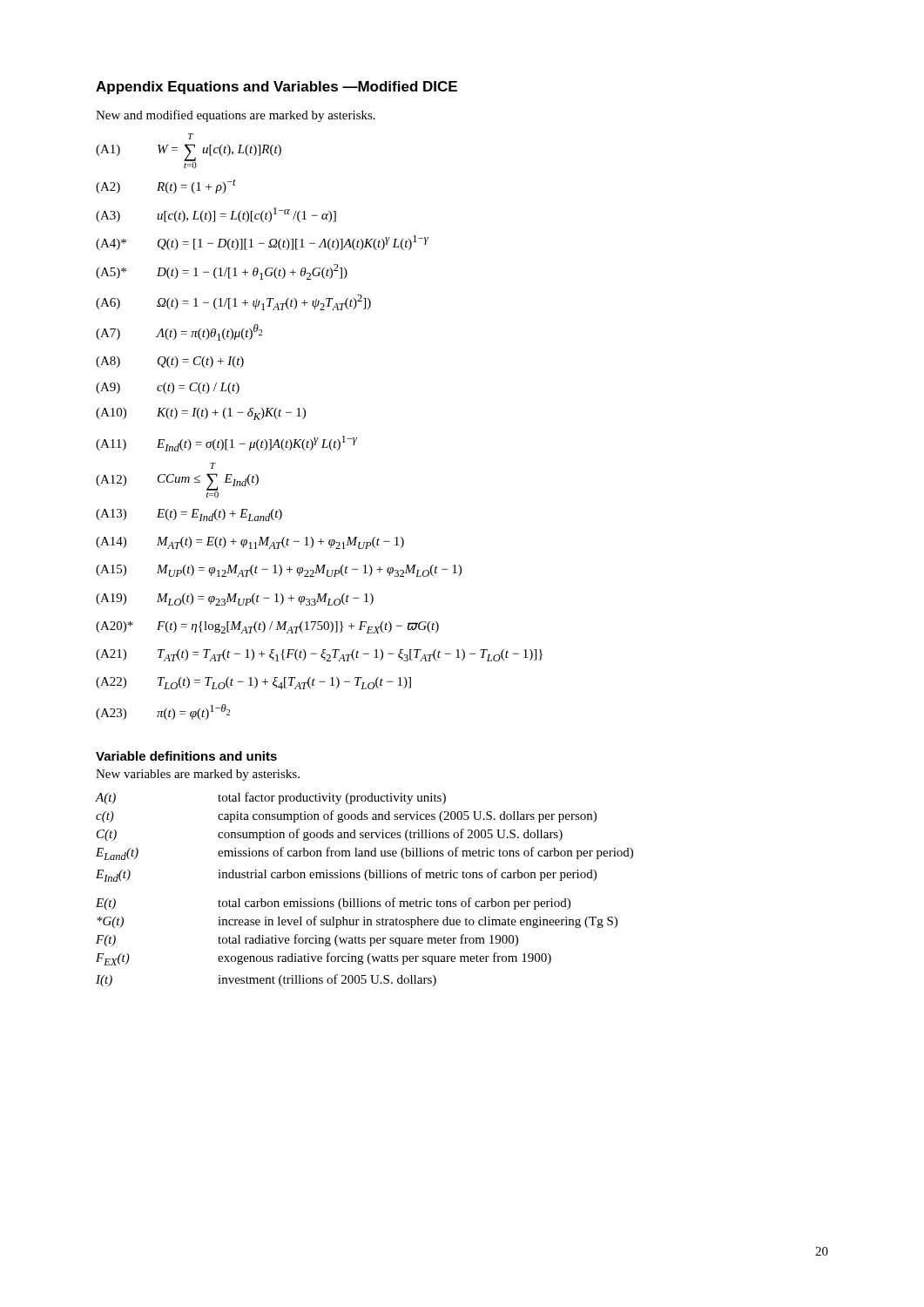This screenshot has width=924, height=1307.
Task: Select the formula with the text "(A11) EInd(t) = σ(t)[1 −"
Action: click(226, 444)
